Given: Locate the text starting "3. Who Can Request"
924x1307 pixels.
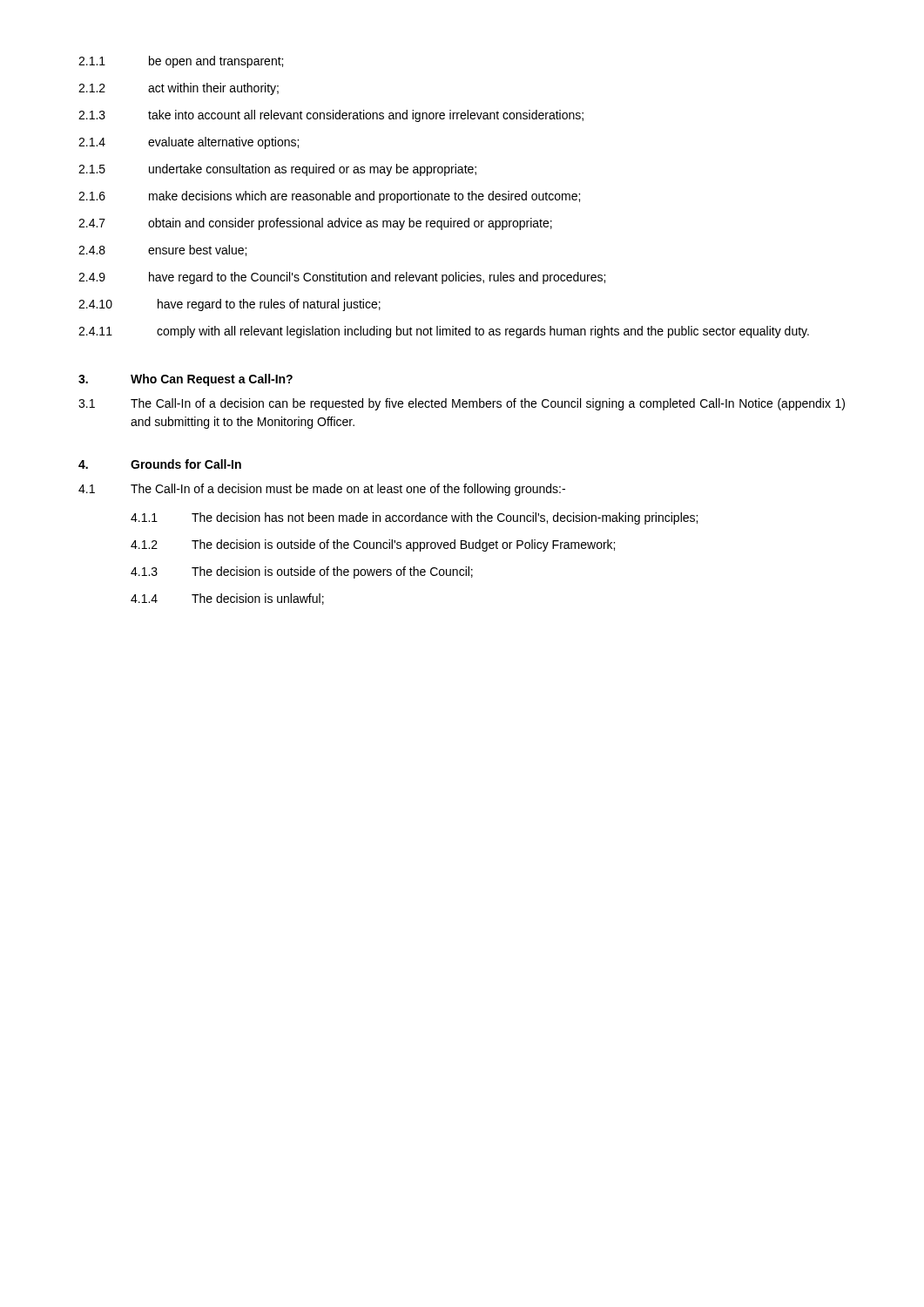Looking at the screenshot, I should tap(186, 379).
